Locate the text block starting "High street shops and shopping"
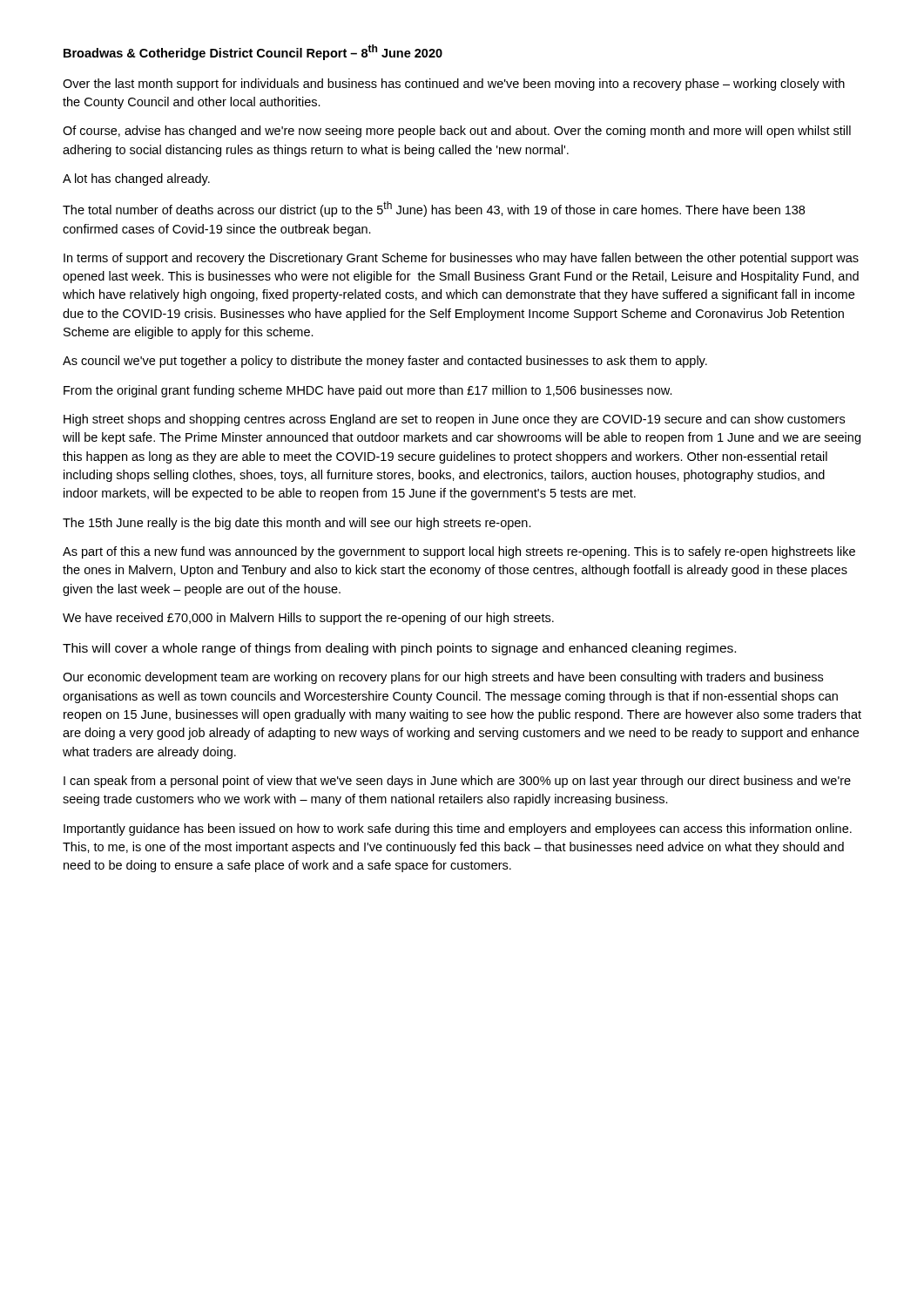The image size is (924, 1307). click(462, 456)
